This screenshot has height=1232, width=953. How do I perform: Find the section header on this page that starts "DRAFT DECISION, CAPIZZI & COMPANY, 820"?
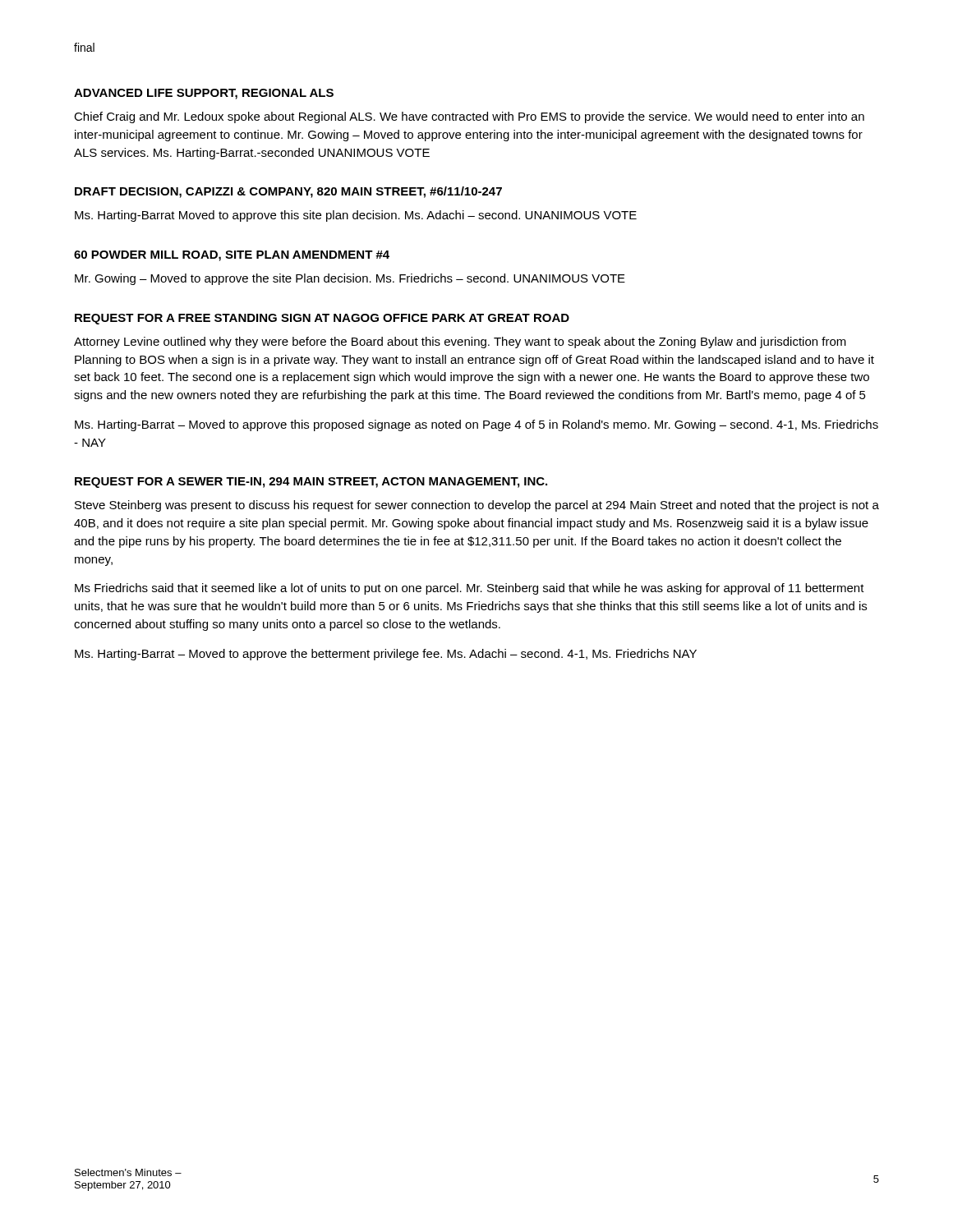pos(288,191)
